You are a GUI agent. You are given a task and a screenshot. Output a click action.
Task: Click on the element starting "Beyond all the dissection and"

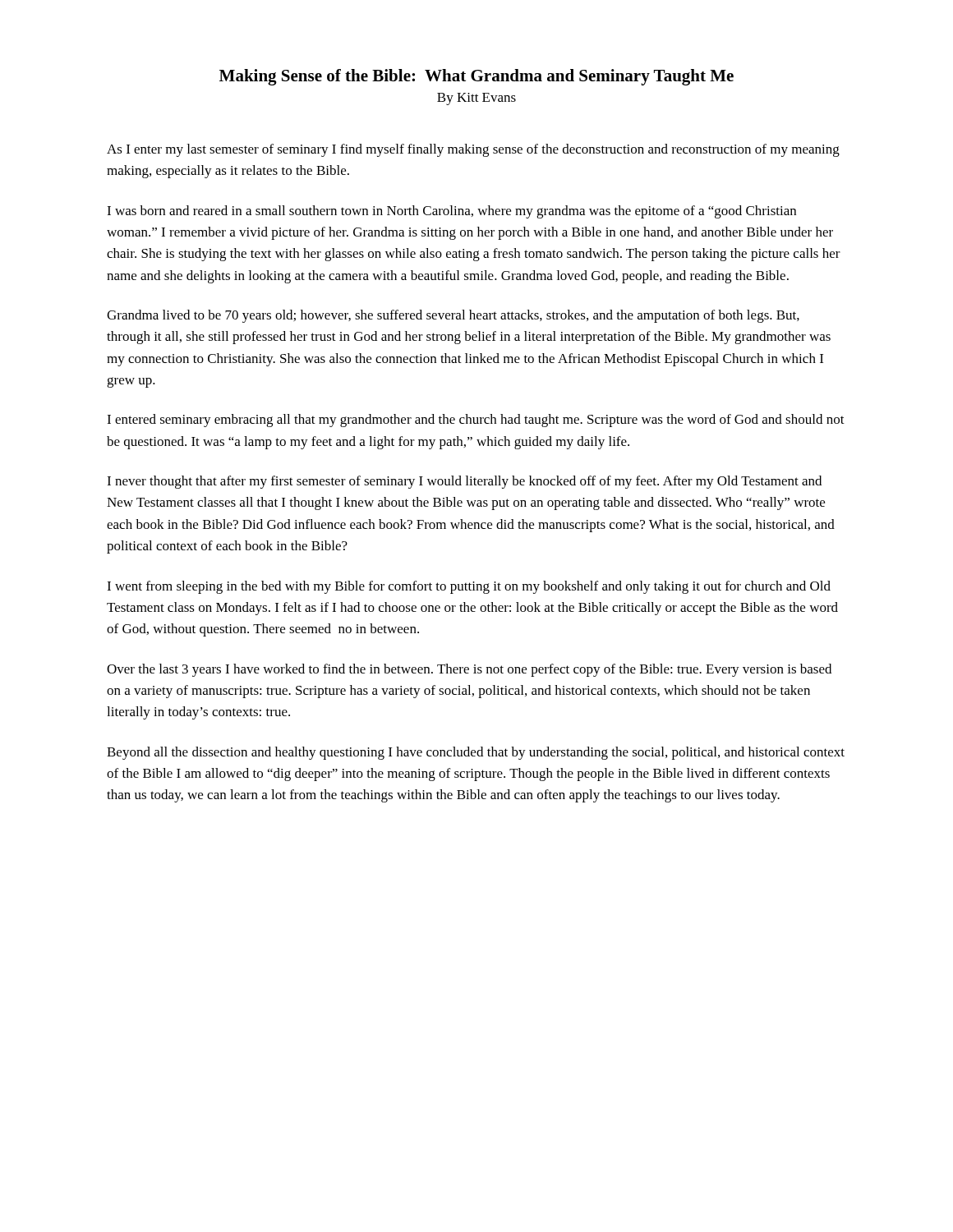[476, 773]
